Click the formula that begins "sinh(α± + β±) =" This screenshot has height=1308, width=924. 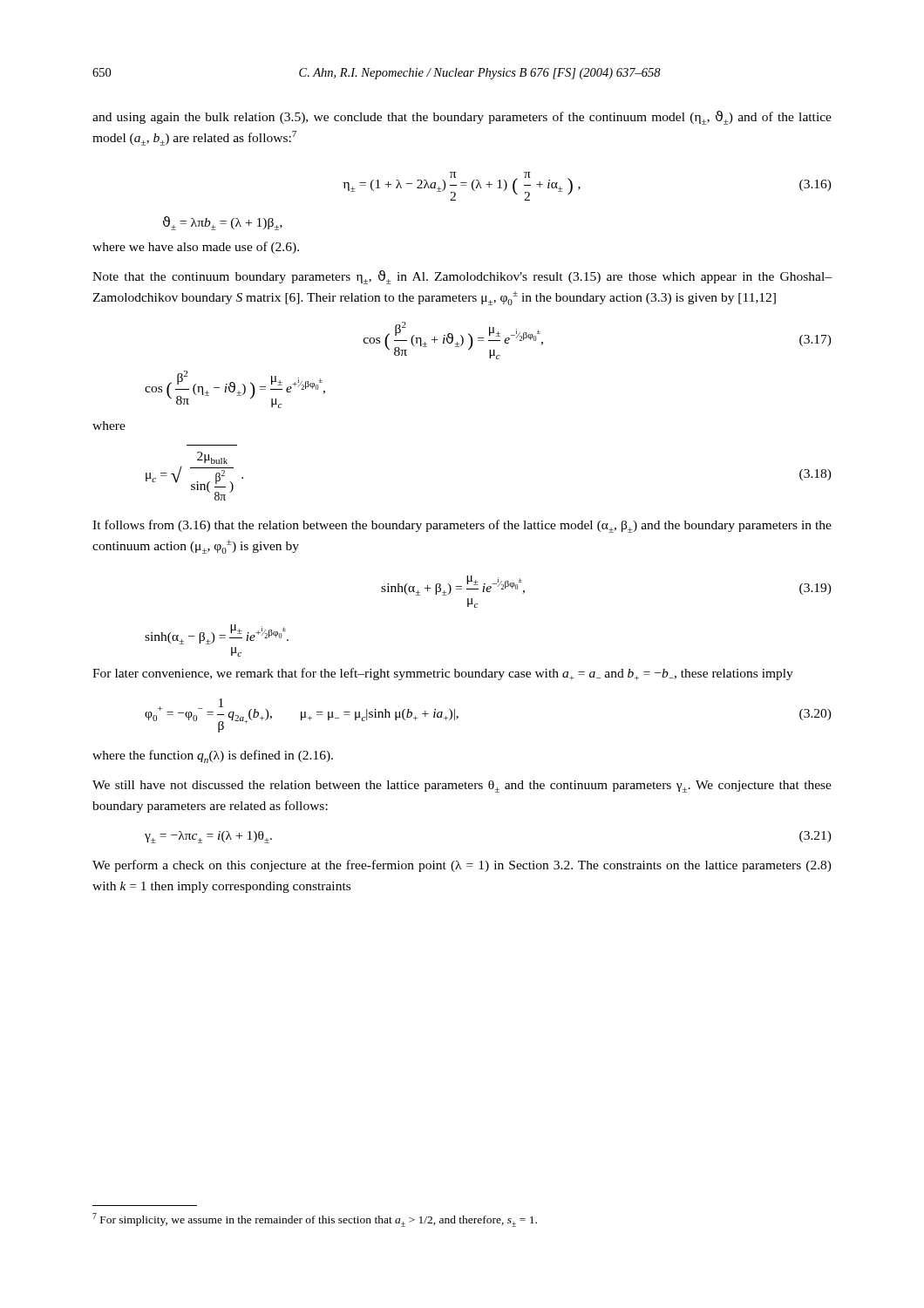[x=462, y=612]
